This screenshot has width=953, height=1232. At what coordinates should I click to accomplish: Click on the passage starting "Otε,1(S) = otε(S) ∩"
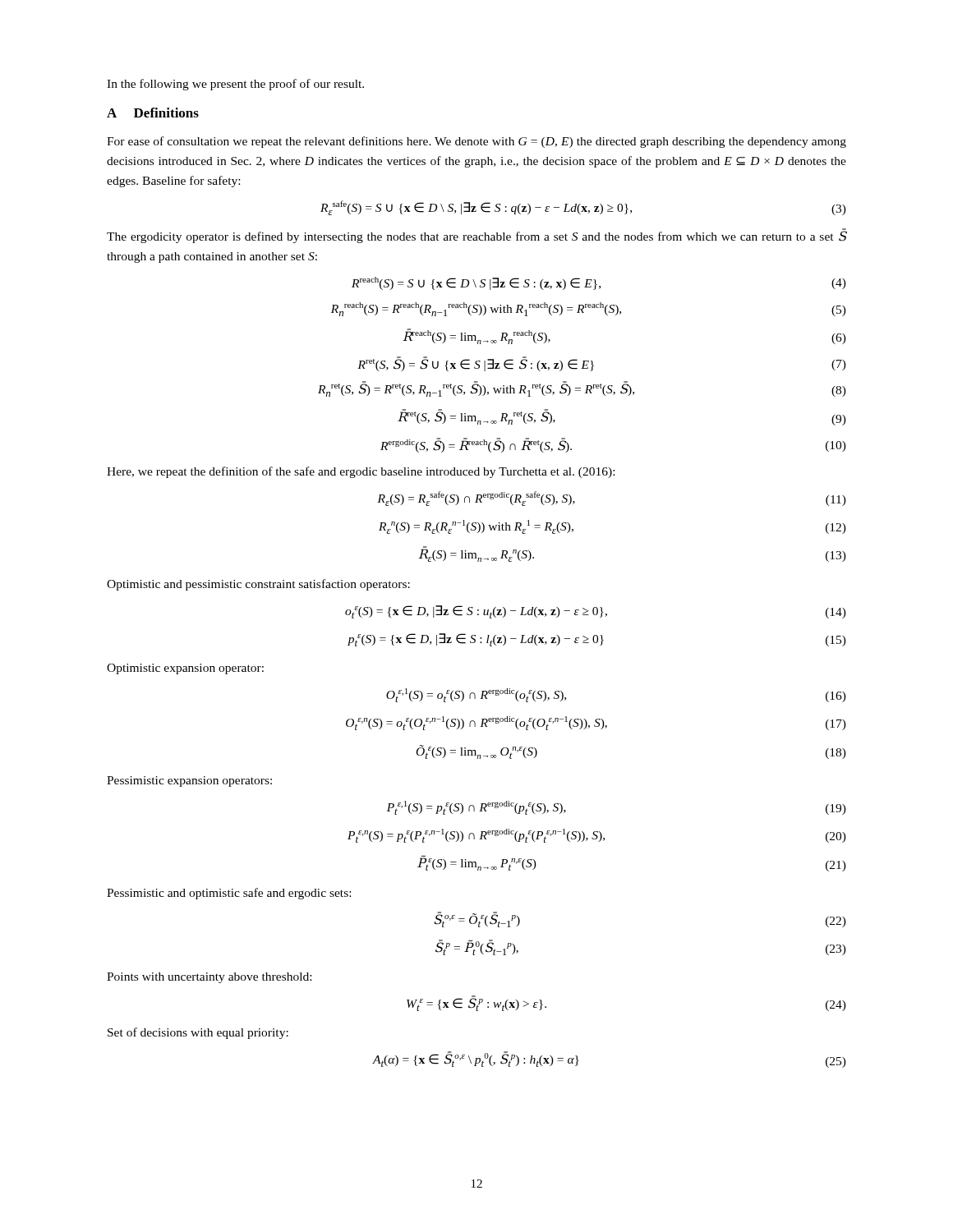pyautogui.click(x=476, y=696)
